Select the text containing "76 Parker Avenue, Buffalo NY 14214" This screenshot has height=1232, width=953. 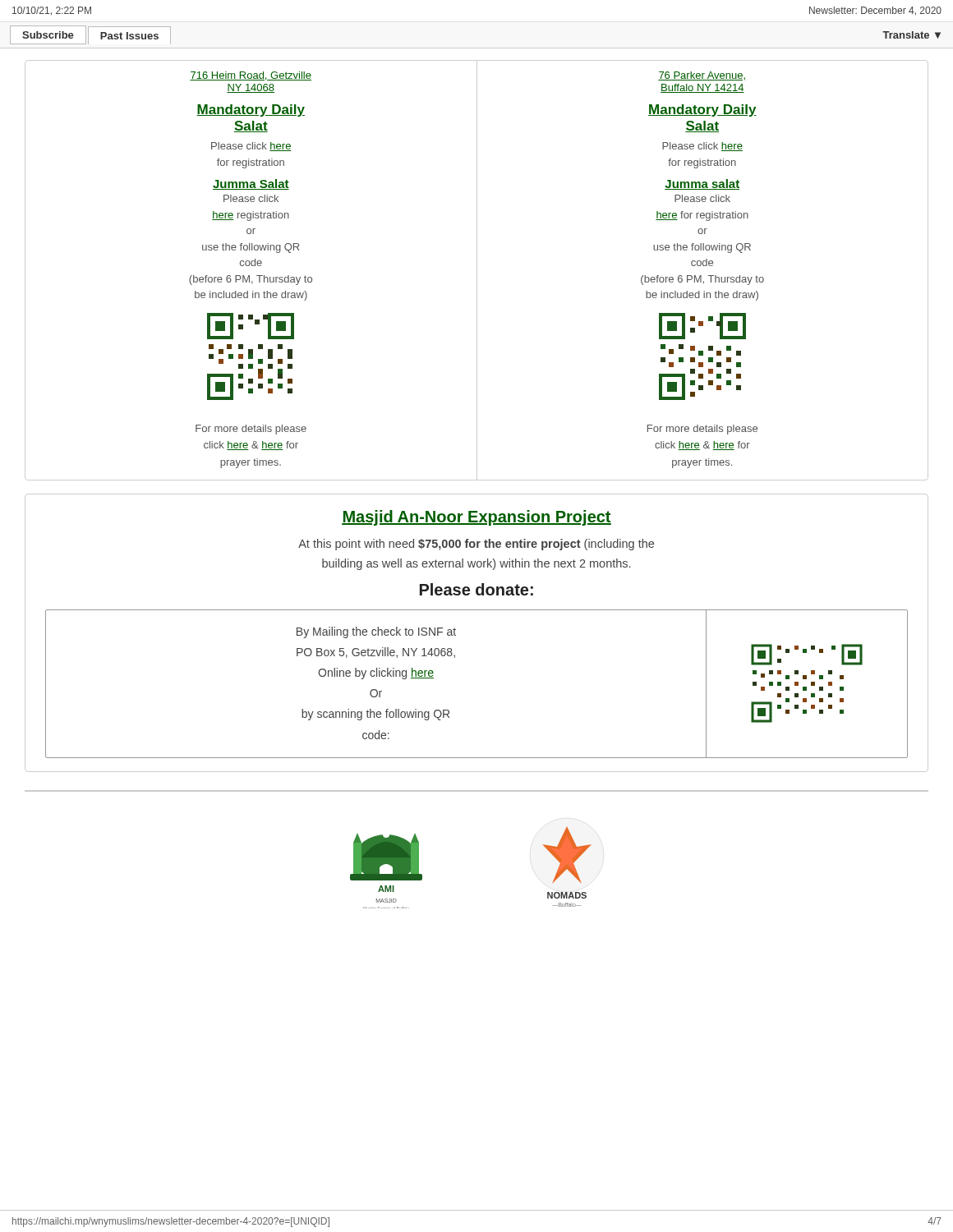(x=702, y=81)
